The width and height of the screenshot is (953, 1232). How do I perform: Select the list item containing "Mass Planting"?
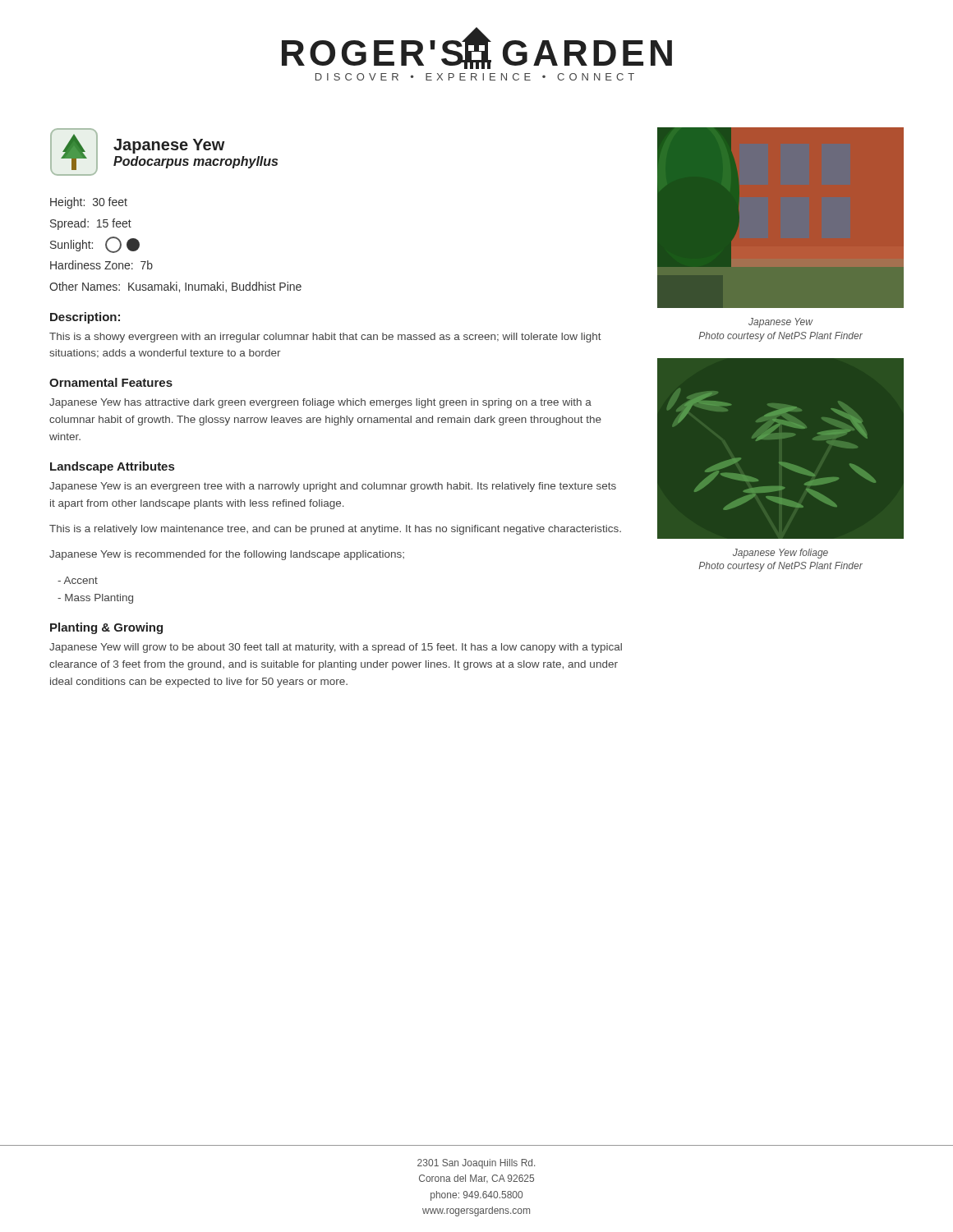coord(96,598)
